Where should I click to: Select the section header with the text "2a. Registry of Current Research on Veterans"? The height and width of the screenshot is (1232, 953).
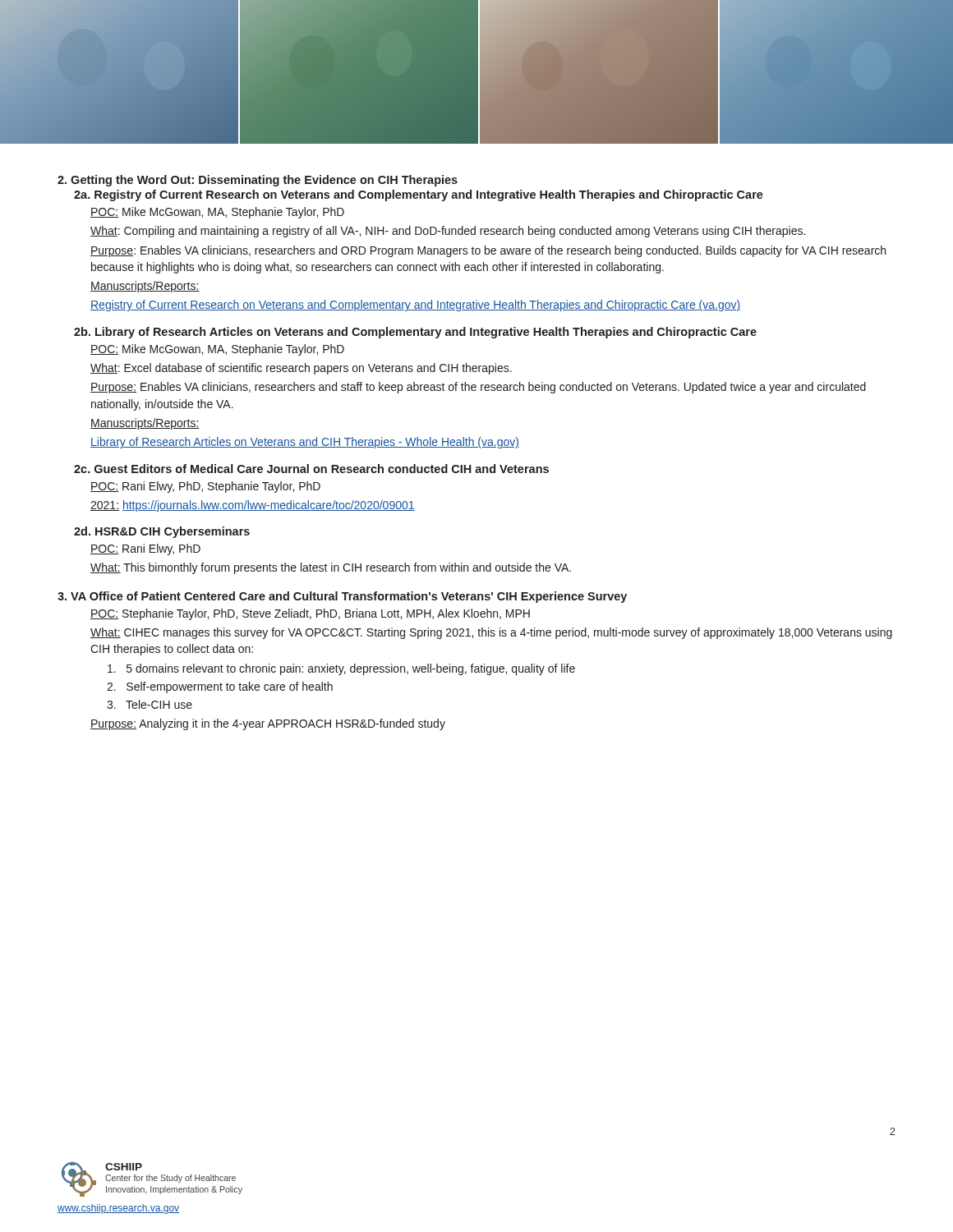click(x=419, y=195)
